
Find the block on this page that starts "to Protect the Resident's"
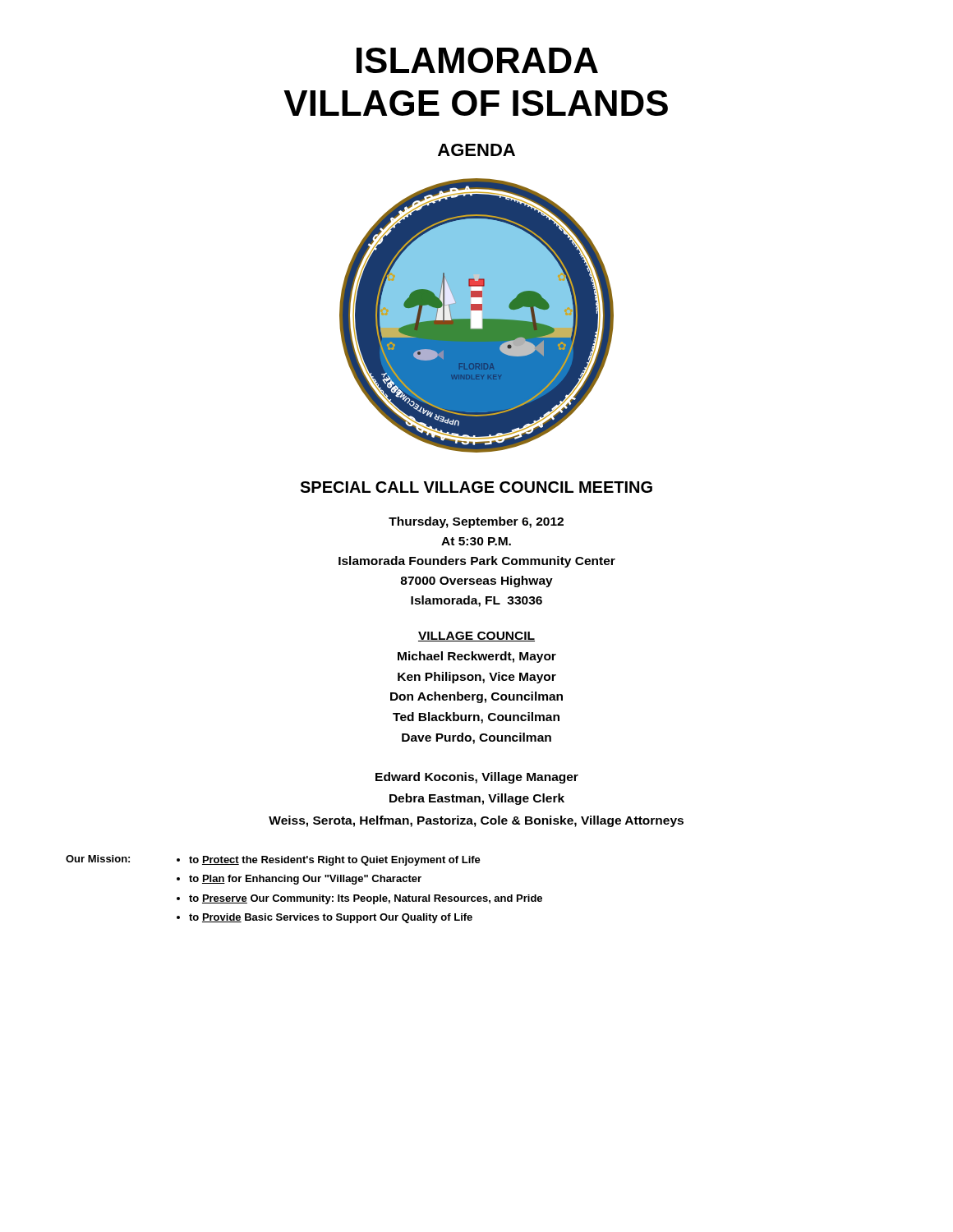(335, 859)
